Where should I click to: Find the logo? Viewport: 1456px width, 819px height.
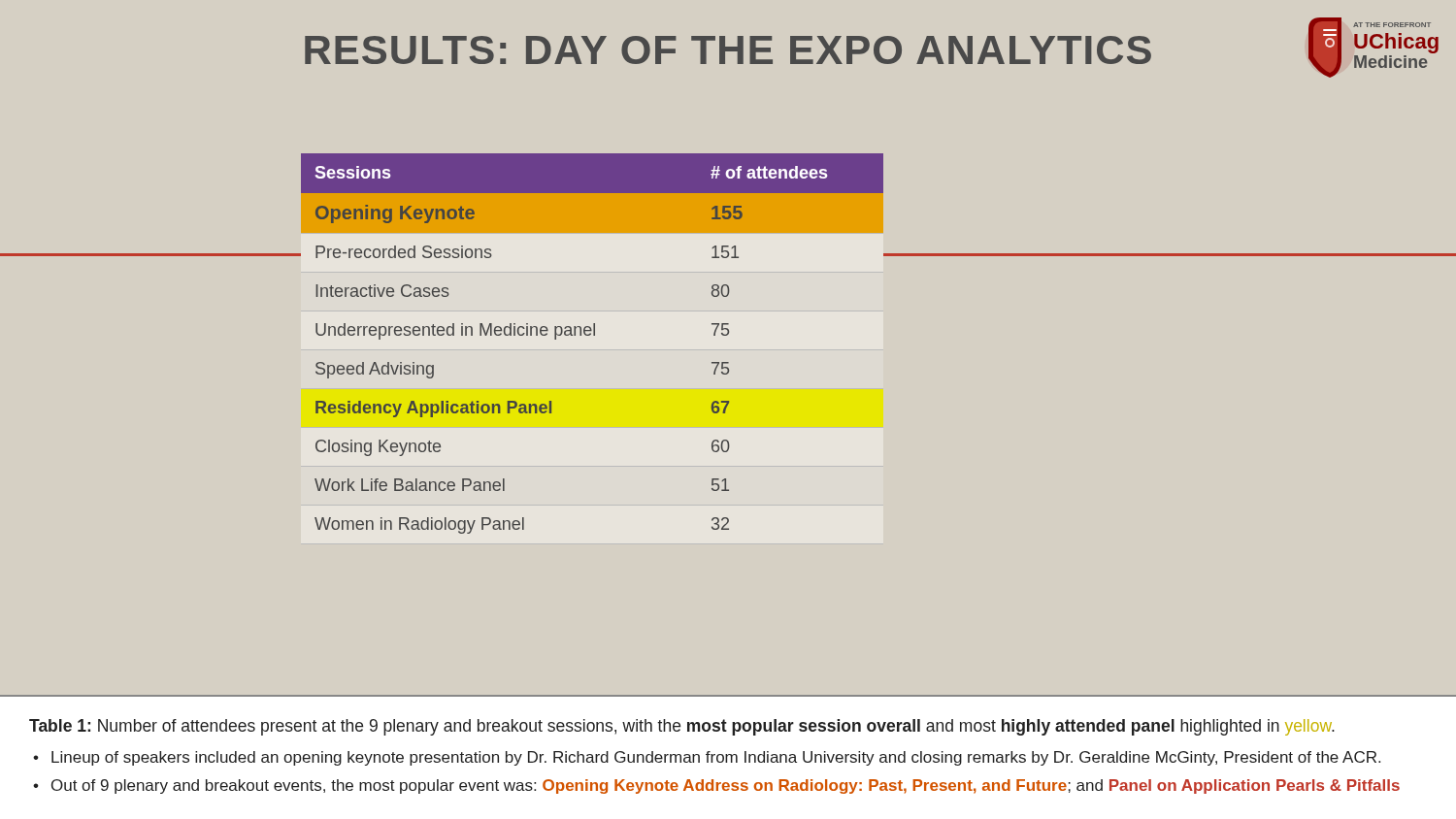1371,47
